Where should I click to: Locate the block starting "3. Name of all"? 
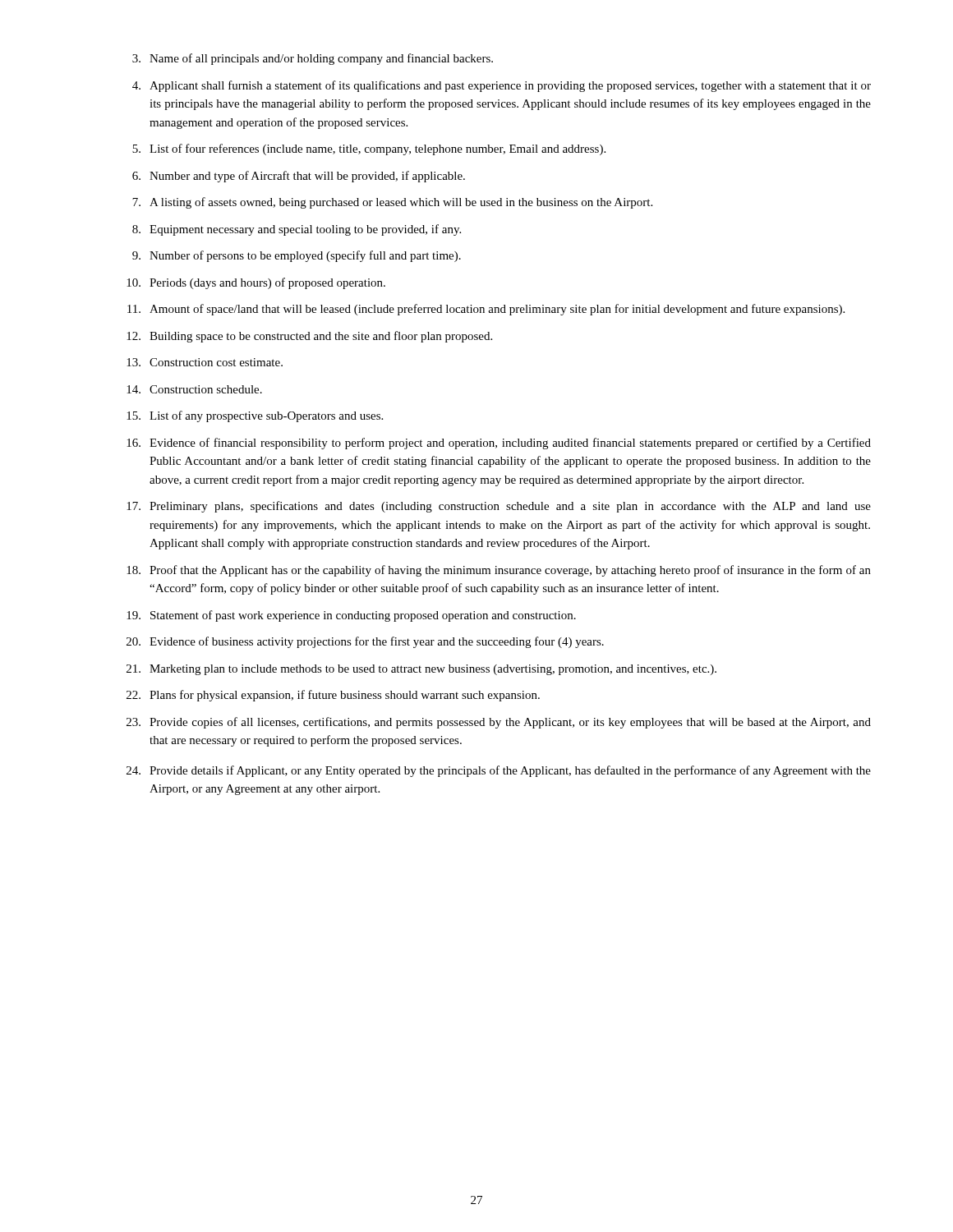pyautogui.click(x=485, y=59)
